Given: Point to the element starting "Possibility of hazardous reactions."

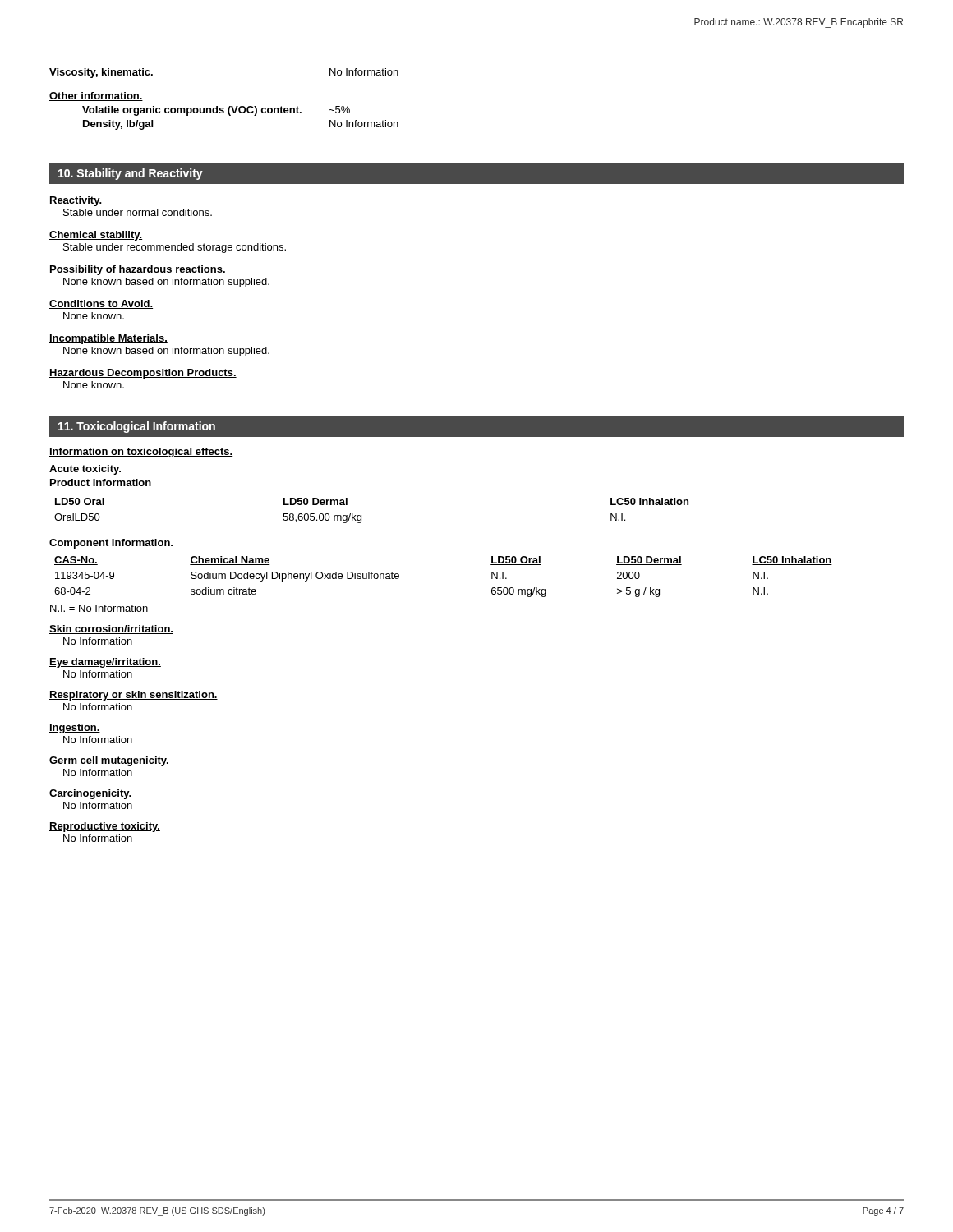Looking at the screenshot, I should [x=137, y=269].
